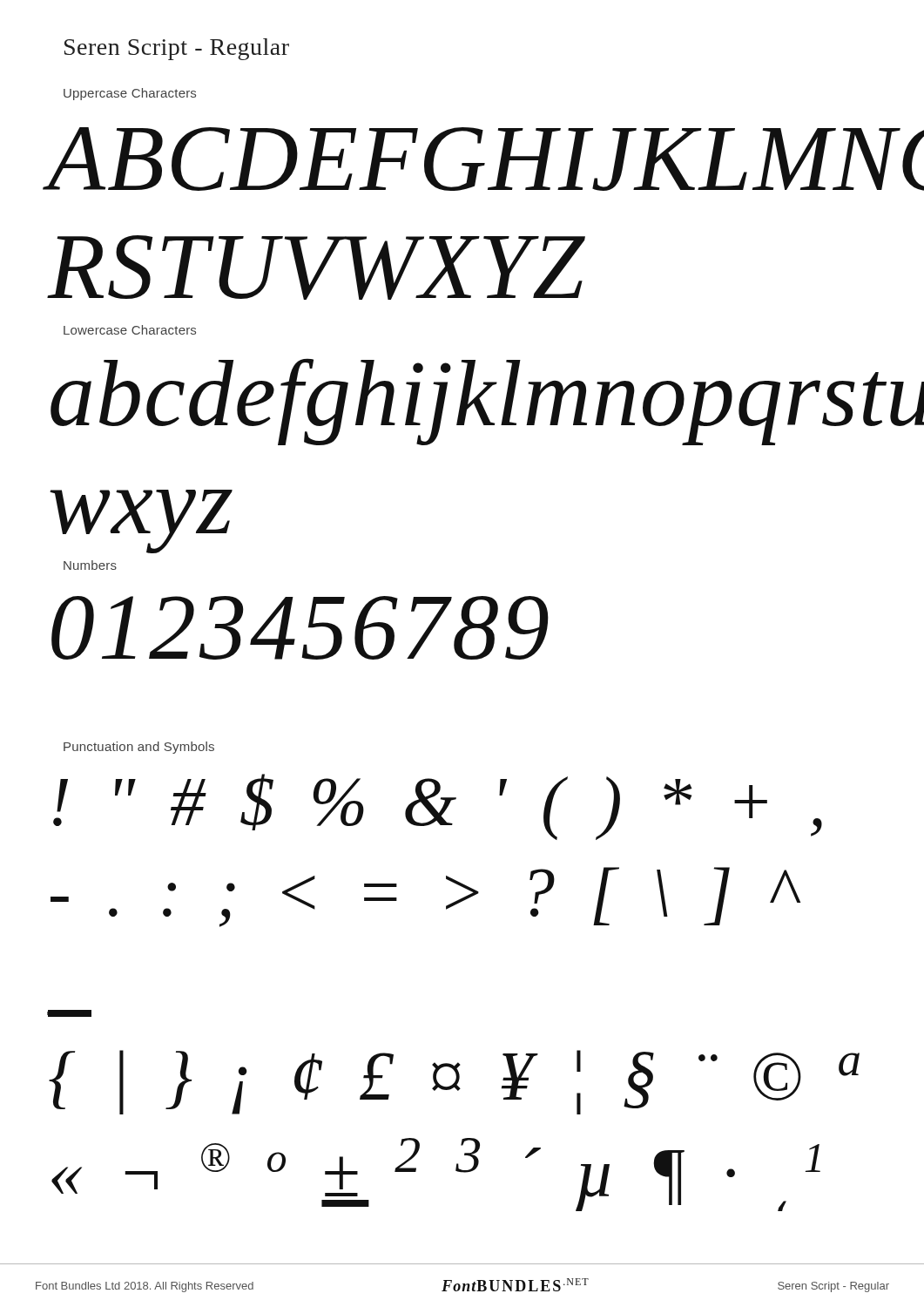The height and width of the screenshot is (1307, 924).
Task: Click on the section header containing "Uppercase Characters"
Action: click(x=130, y=93)
